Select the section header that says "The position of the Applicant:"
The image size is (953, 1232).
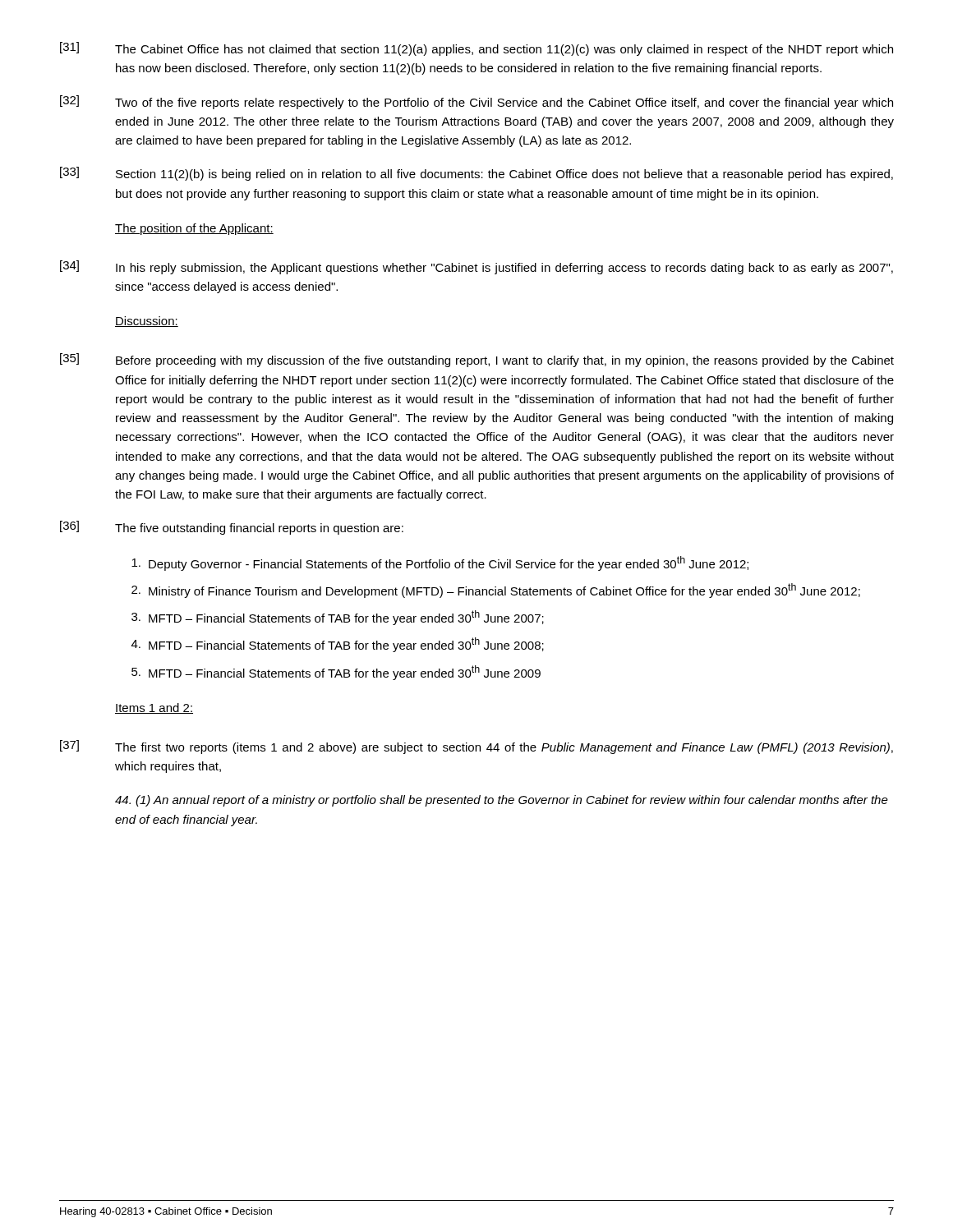pyautogui.click(x=194, y=228)
